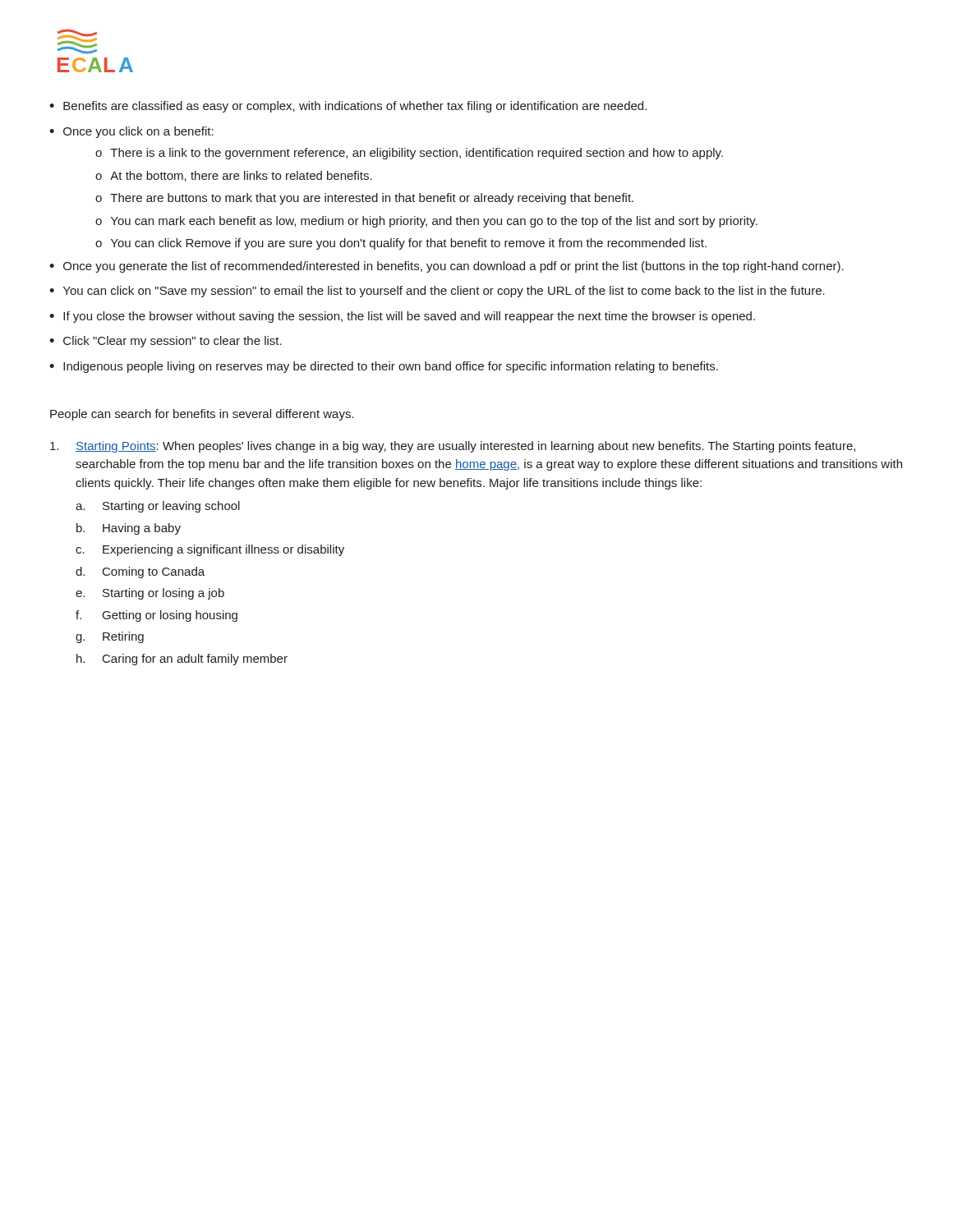Navigate to the block starting "• Once you generate"
The width and height of the screenshot is (953, 1232).
click(x=447, y=266)
